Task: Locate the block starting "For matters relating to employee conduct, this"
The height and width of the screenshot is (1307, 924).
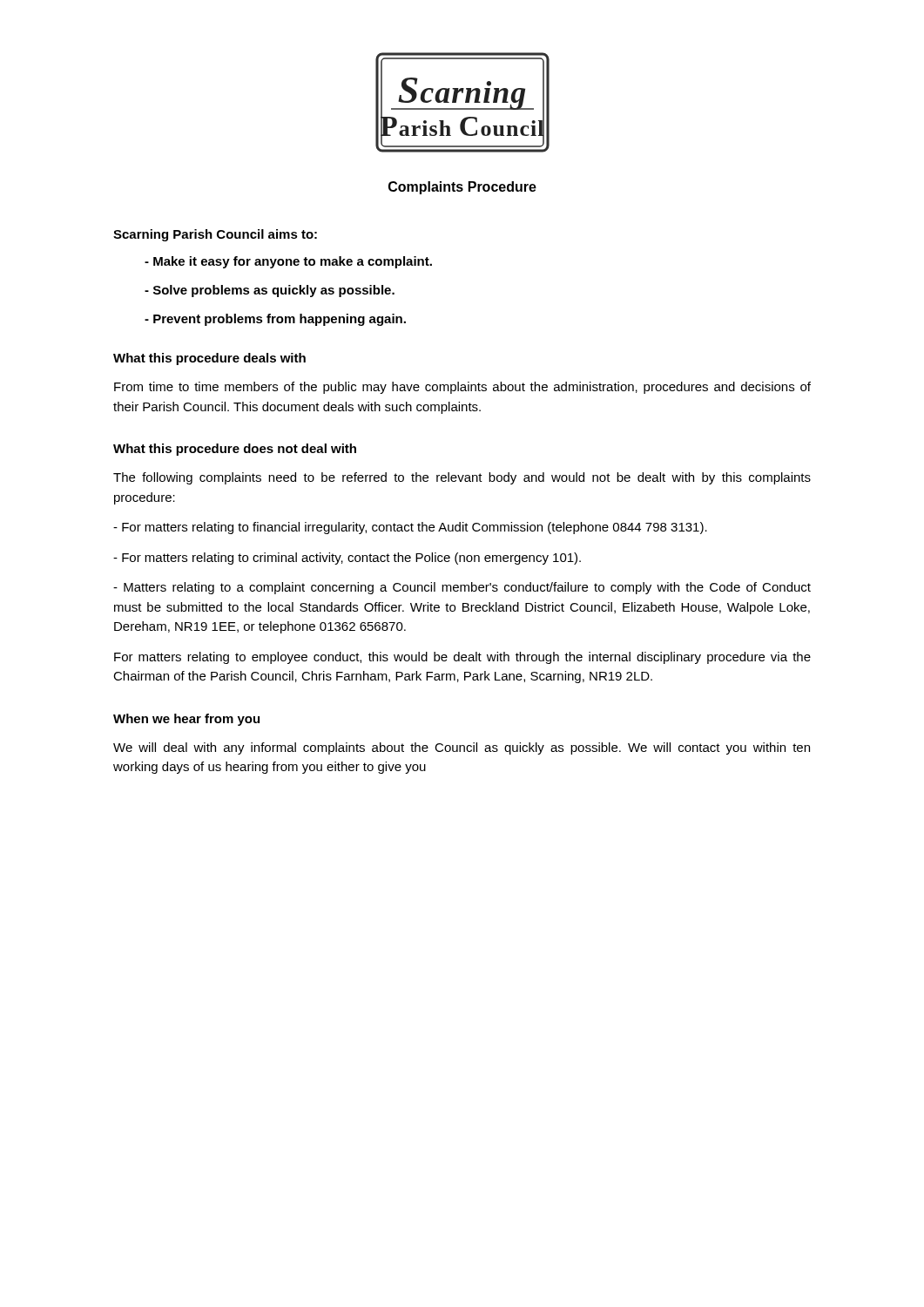Action: [x=462, y=666]
